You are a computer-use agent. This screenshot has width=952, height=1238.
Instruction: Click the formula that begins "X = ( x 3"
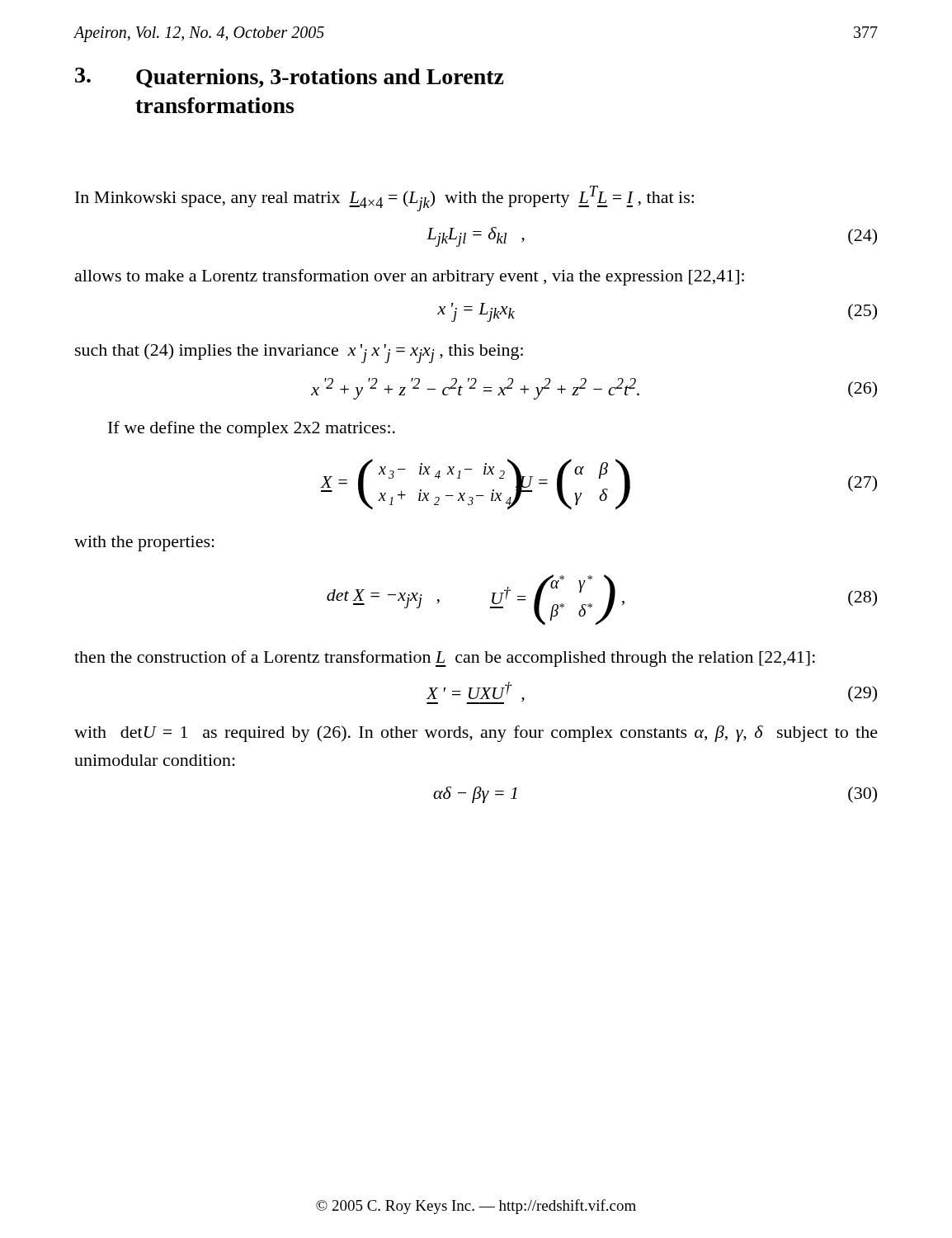(599, 482)
